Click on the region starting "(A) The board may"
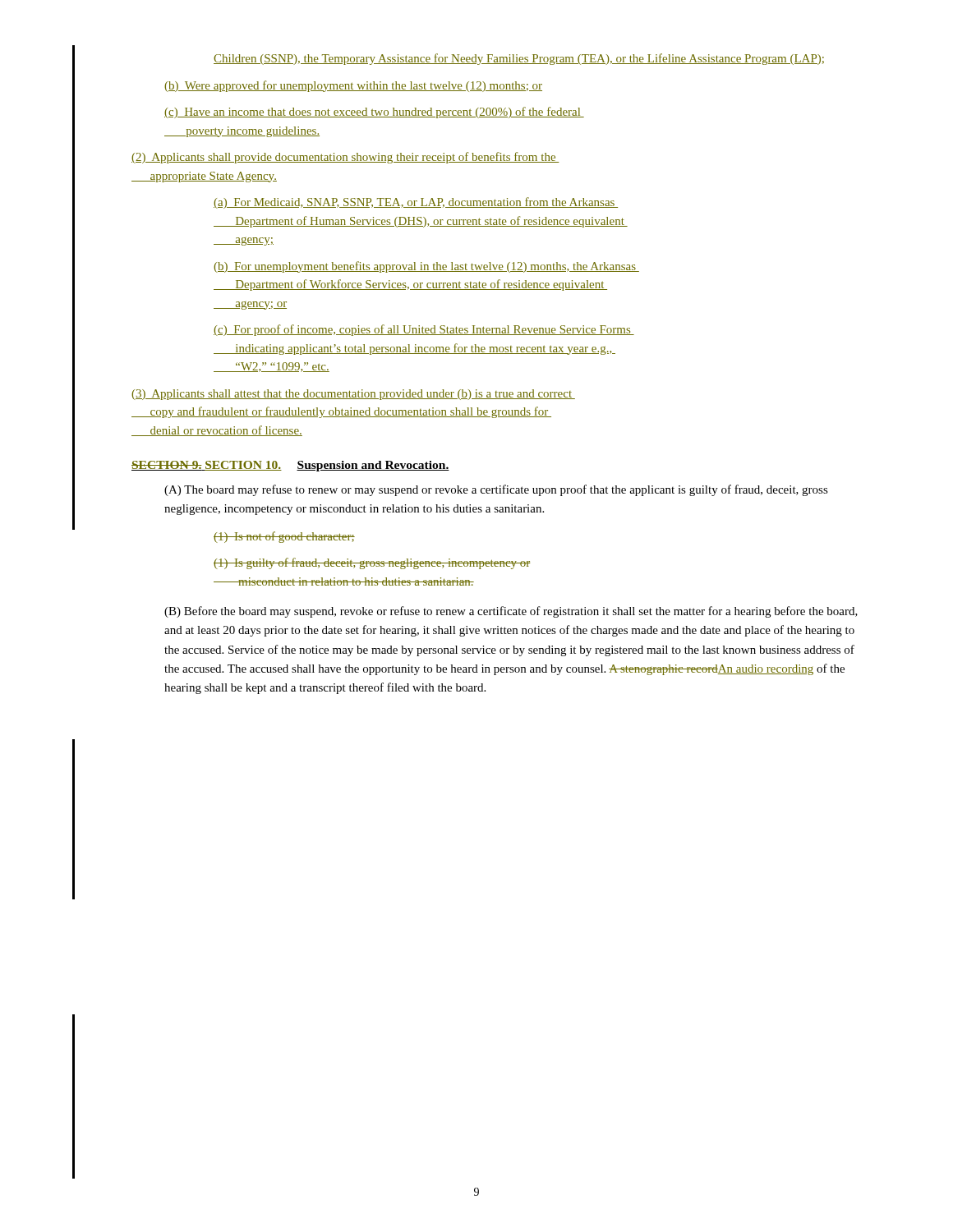Image resolution: width=953 pixels, height=1232 pixels. click(496, 499)
